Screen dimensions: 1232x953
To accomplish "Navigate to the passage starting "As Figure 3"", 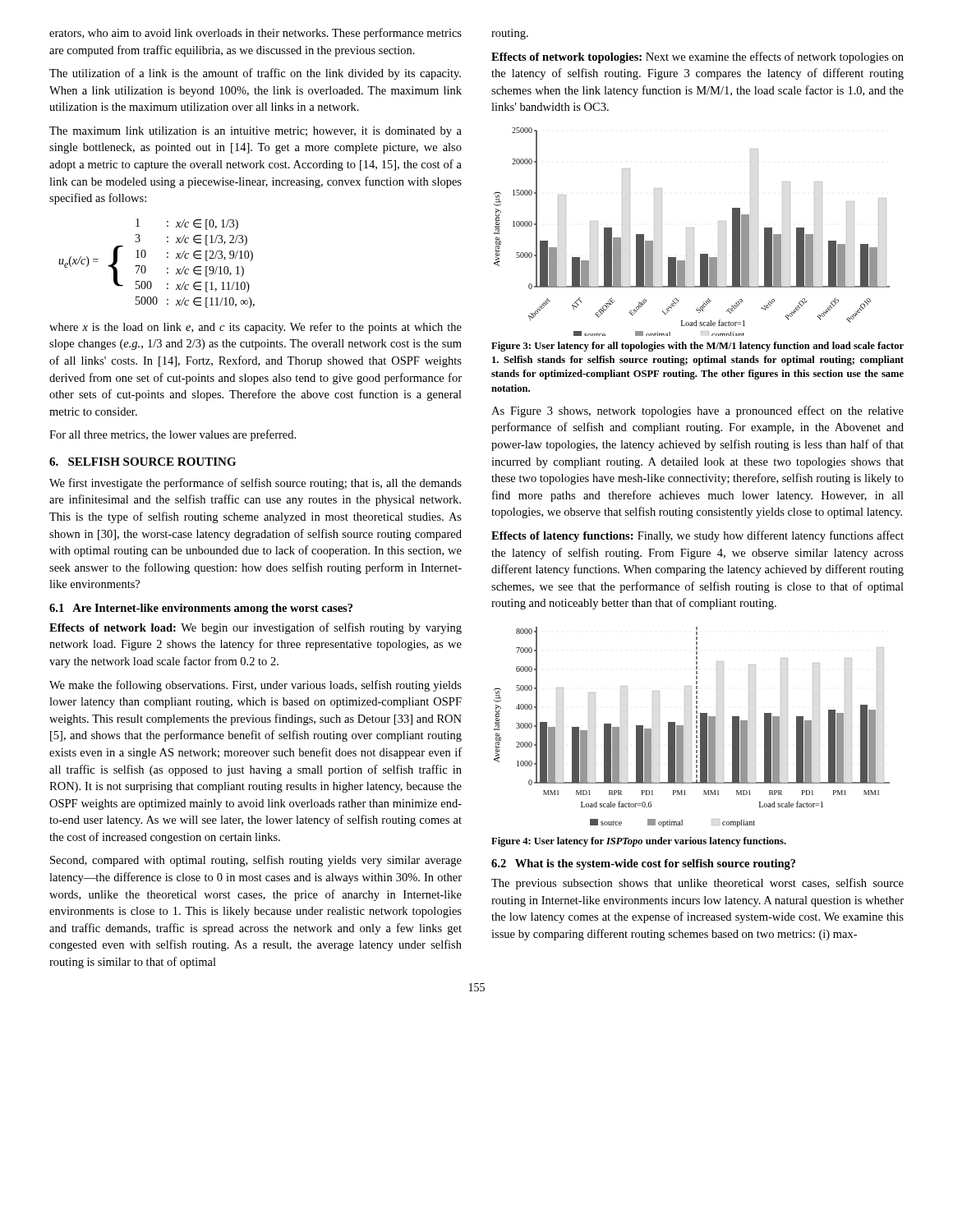I will (698, 507).
